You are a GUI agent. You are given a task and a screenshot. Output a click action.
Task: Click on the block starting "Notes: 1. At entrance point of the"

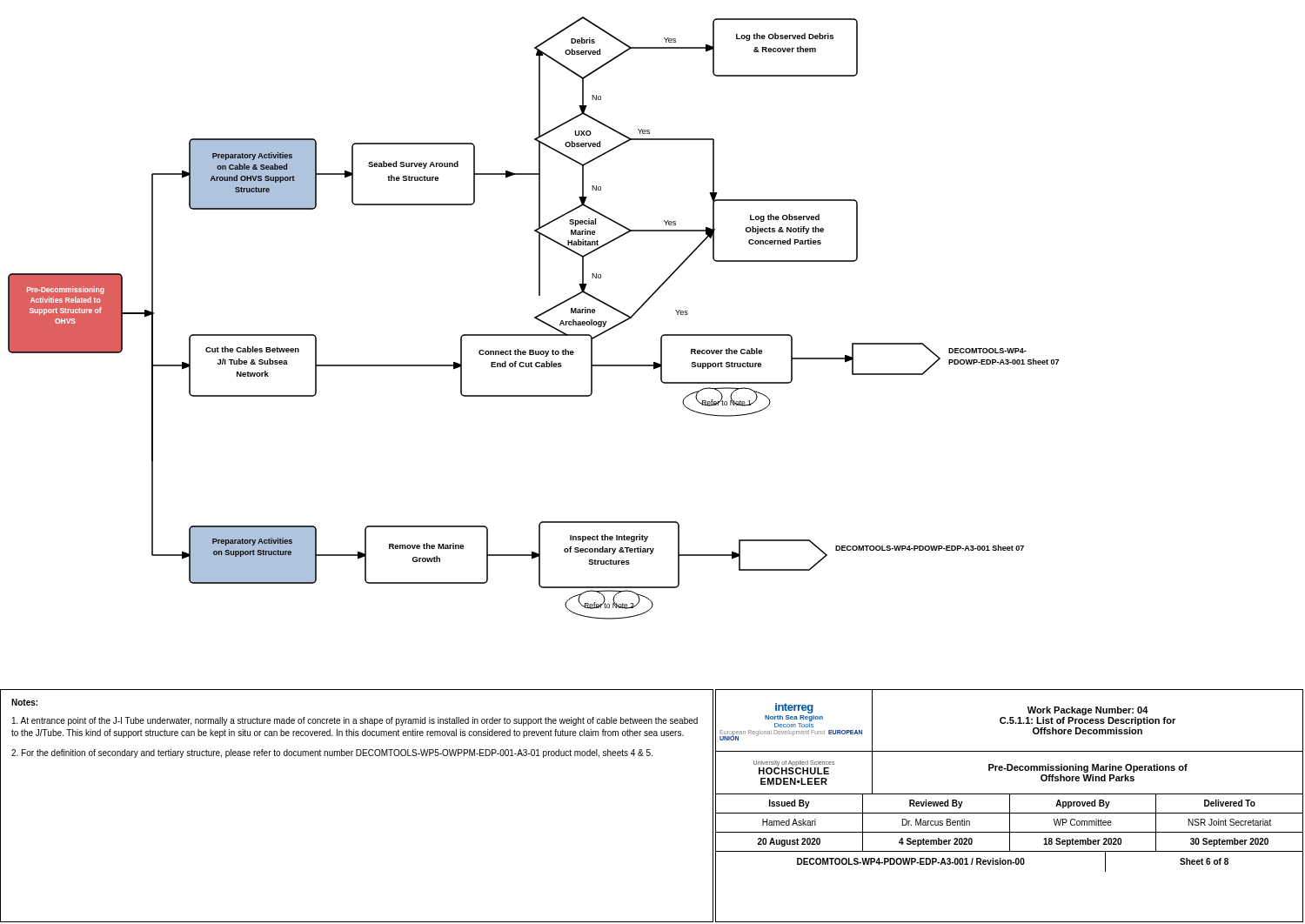coord(357,728)
